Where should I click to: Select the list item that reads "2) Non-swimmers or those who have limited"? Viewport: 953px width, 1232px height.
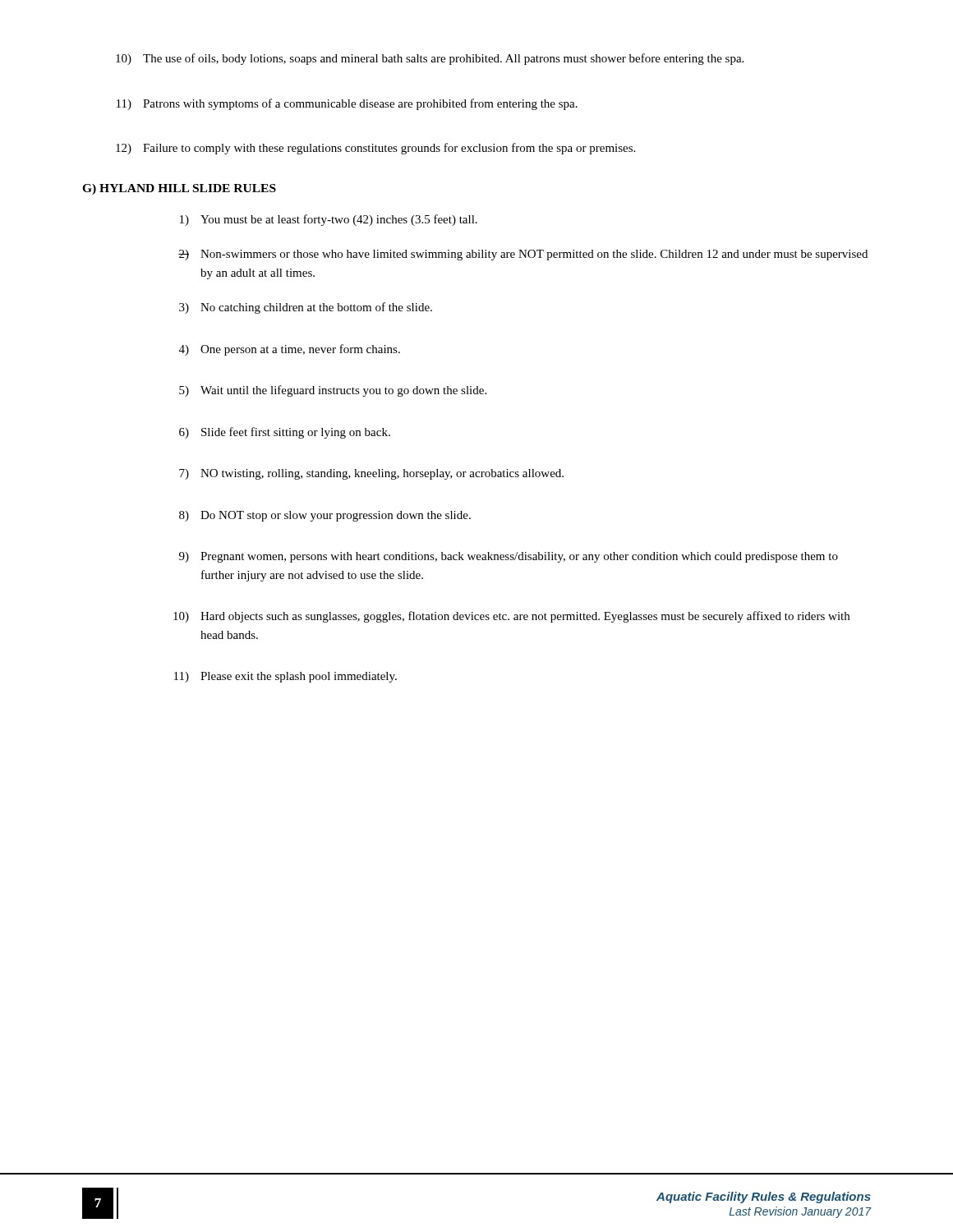point(497,263)
